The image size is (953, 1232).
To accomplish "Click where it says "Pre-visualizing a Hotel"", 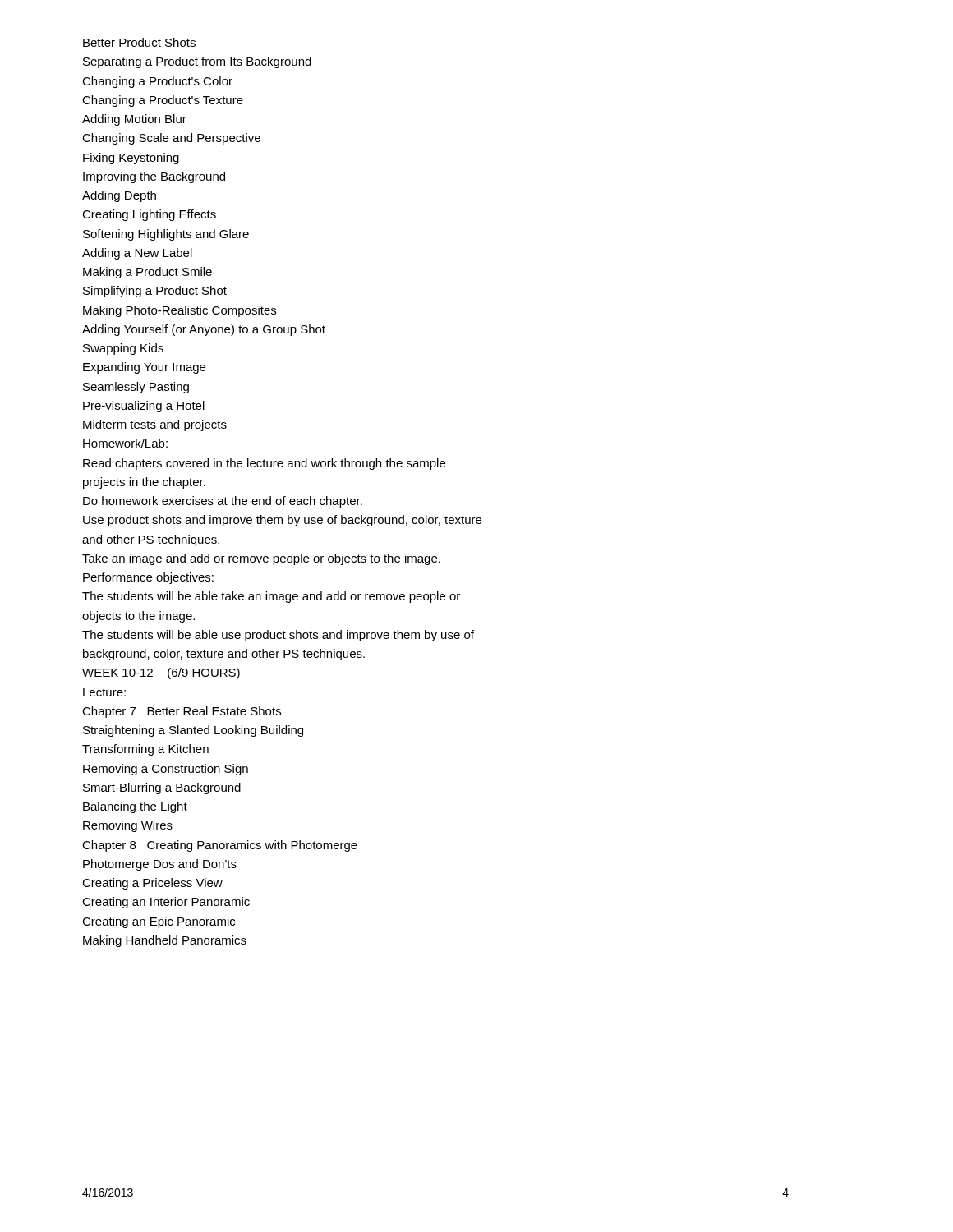I will [143, 405].
